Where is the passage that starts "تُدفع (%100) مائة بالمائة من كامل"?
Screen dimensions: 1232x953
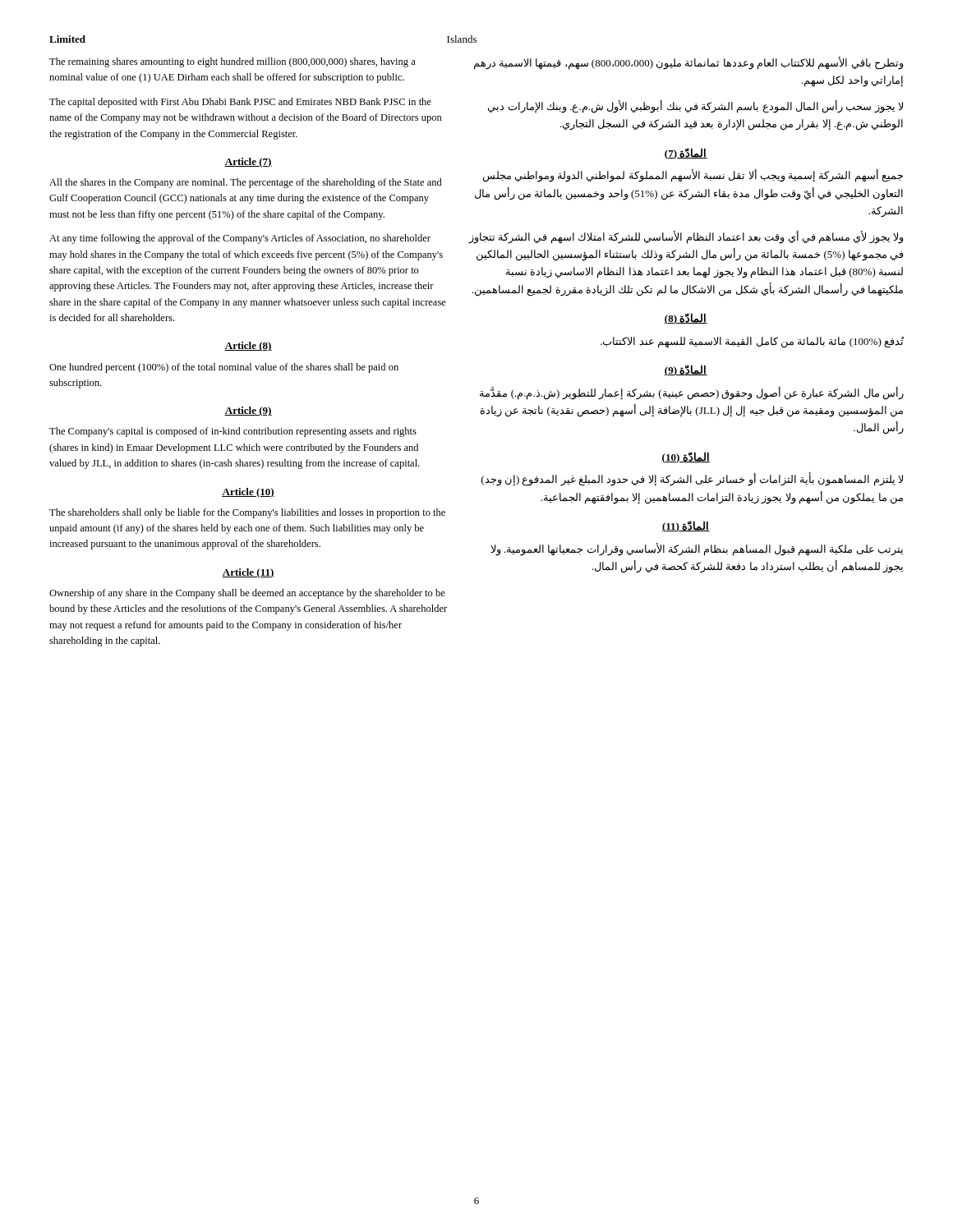click(752, 341)
